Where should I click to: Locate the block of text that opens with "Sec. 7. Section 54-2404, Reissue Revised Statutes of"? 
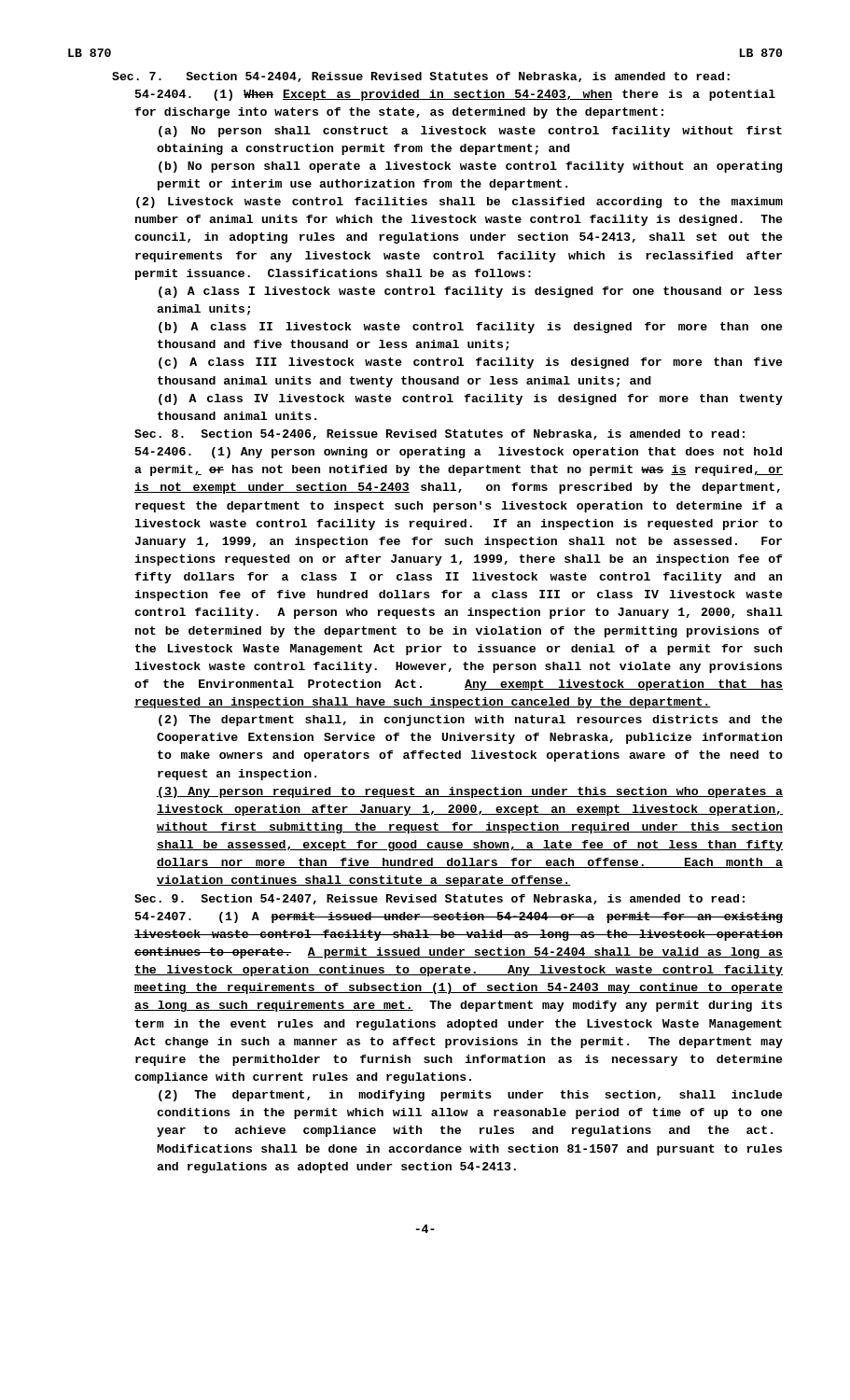click(x=447, y=622)
